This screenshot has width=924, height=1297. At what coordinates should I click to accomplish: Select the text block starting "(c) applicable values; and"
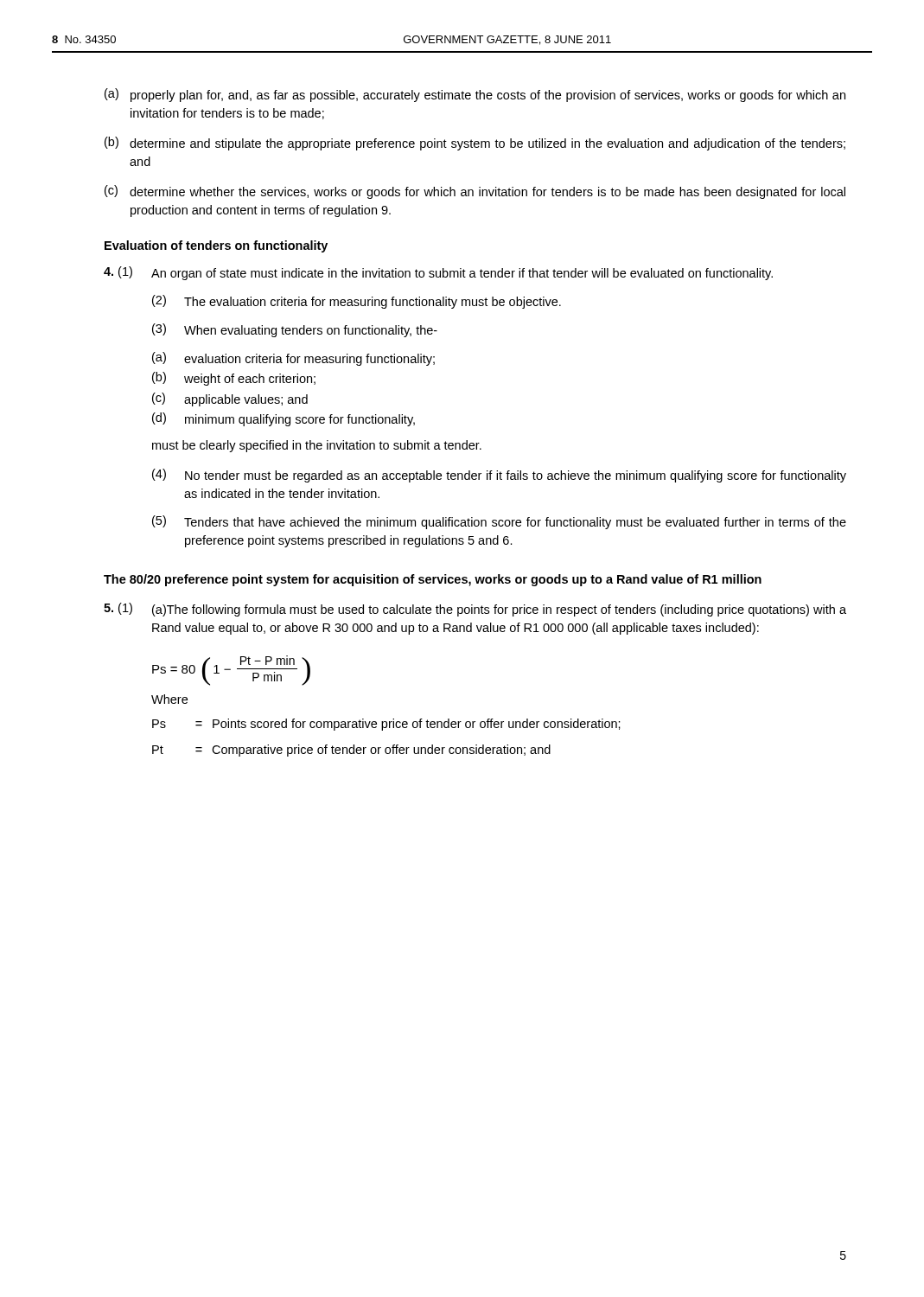click(230, 399)
